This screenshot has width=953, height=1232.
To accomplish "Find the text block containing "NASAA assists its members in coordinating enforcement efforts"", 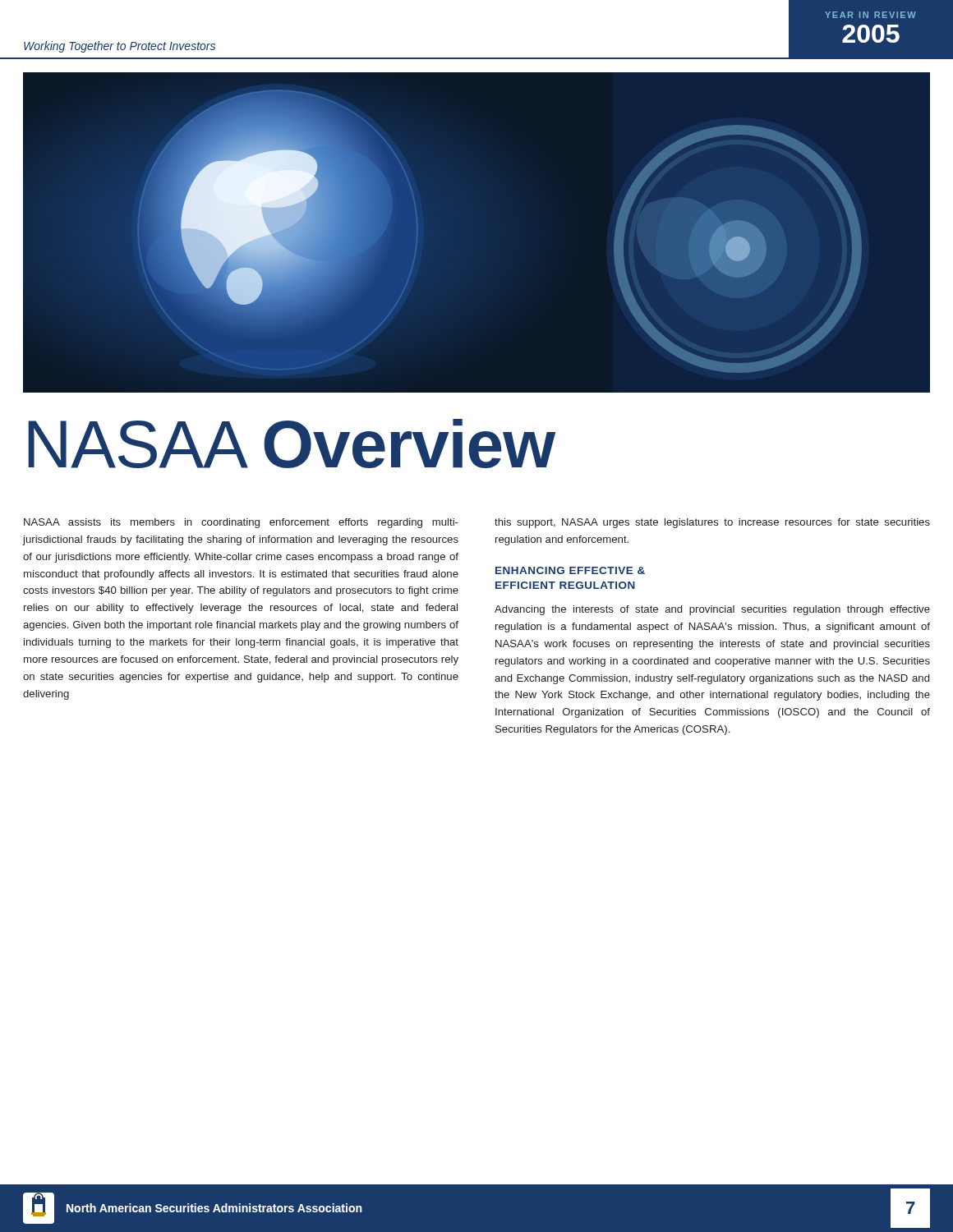I will [x=241, y=608].
